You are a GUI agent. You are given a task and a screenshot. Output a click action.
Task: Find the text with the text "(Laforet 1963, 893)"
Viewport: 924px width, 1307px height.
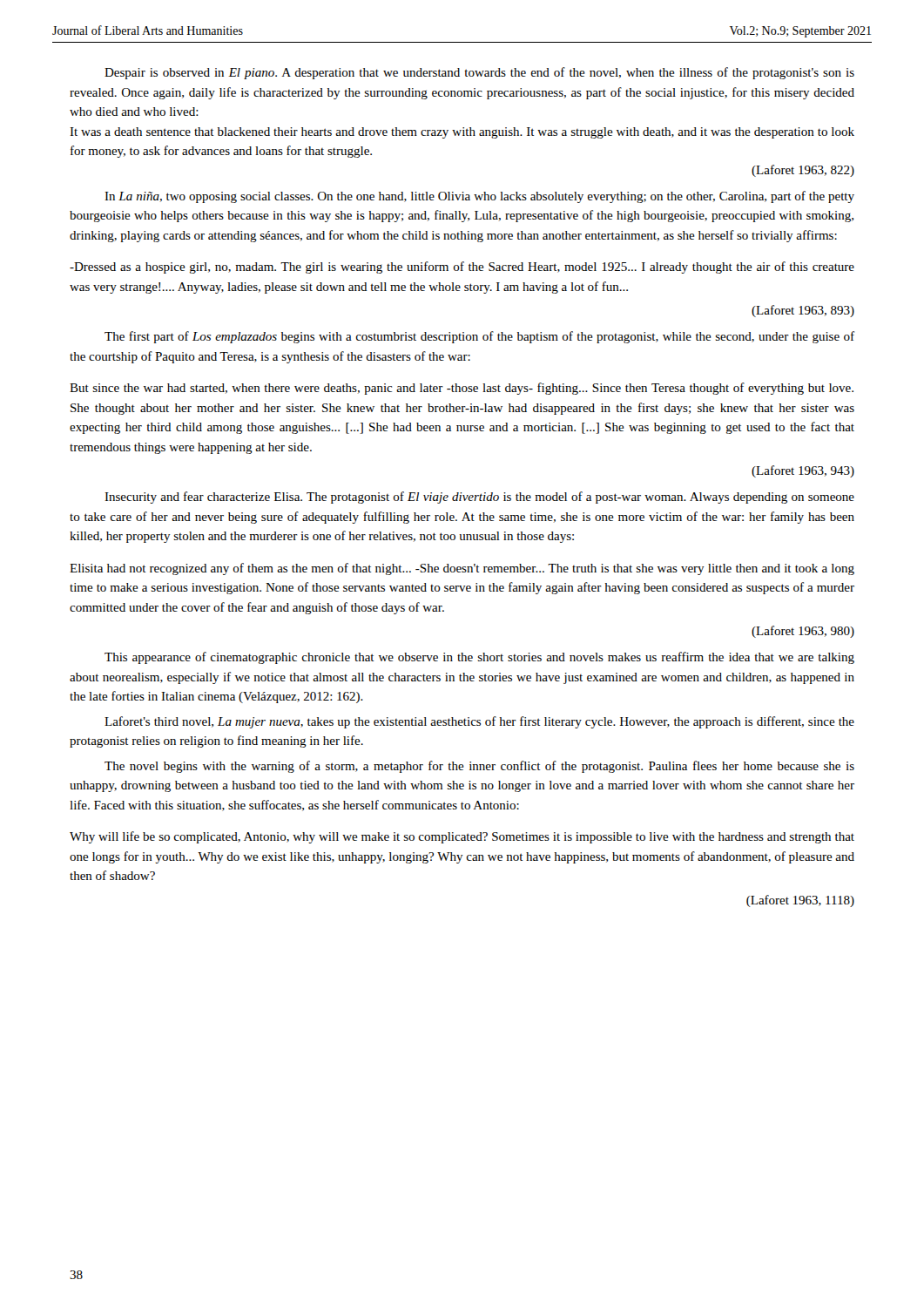[803, 310]
